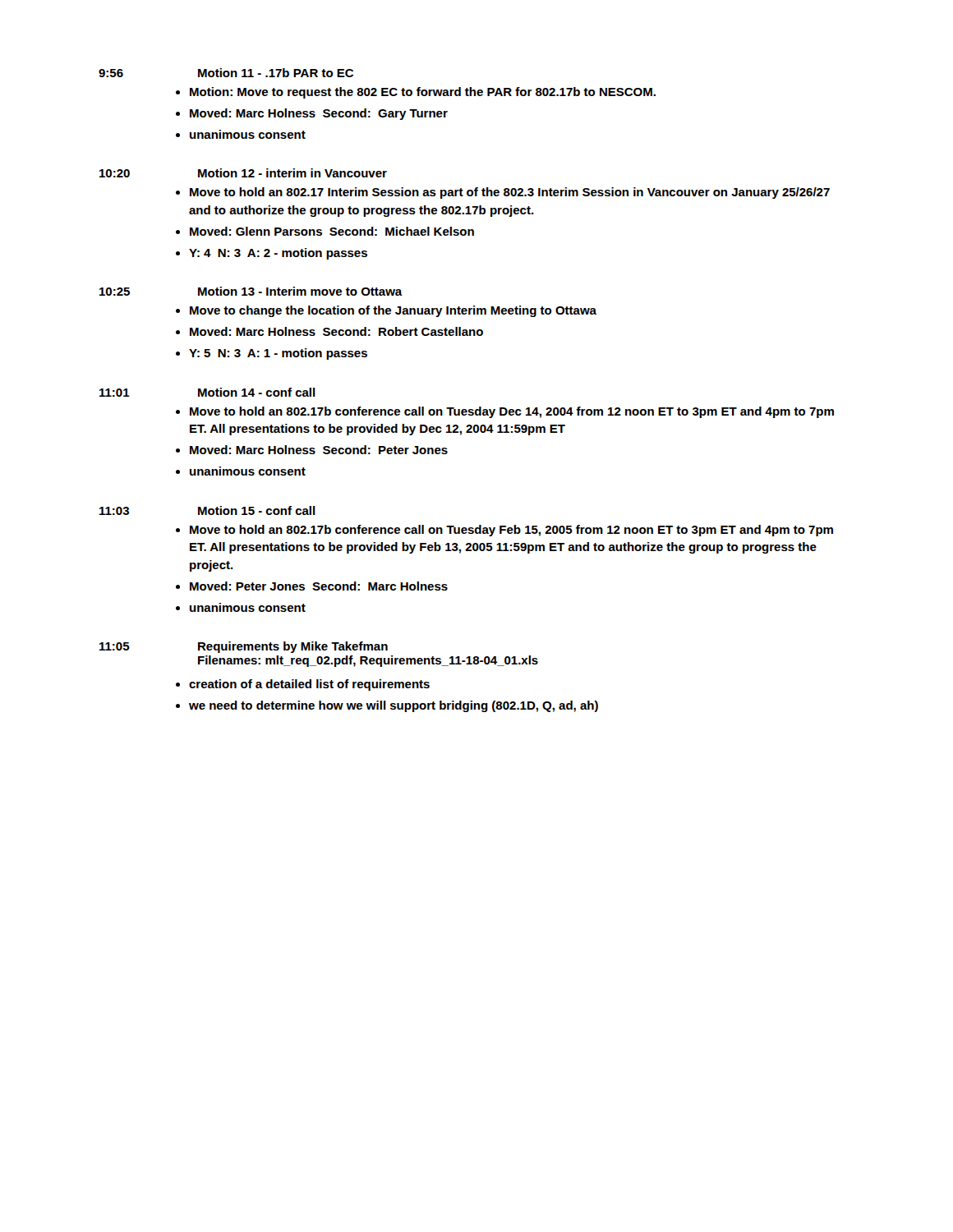
Task: Where is the passage that starts "Move to change the location of the January"?
Action: pos(393,310)
